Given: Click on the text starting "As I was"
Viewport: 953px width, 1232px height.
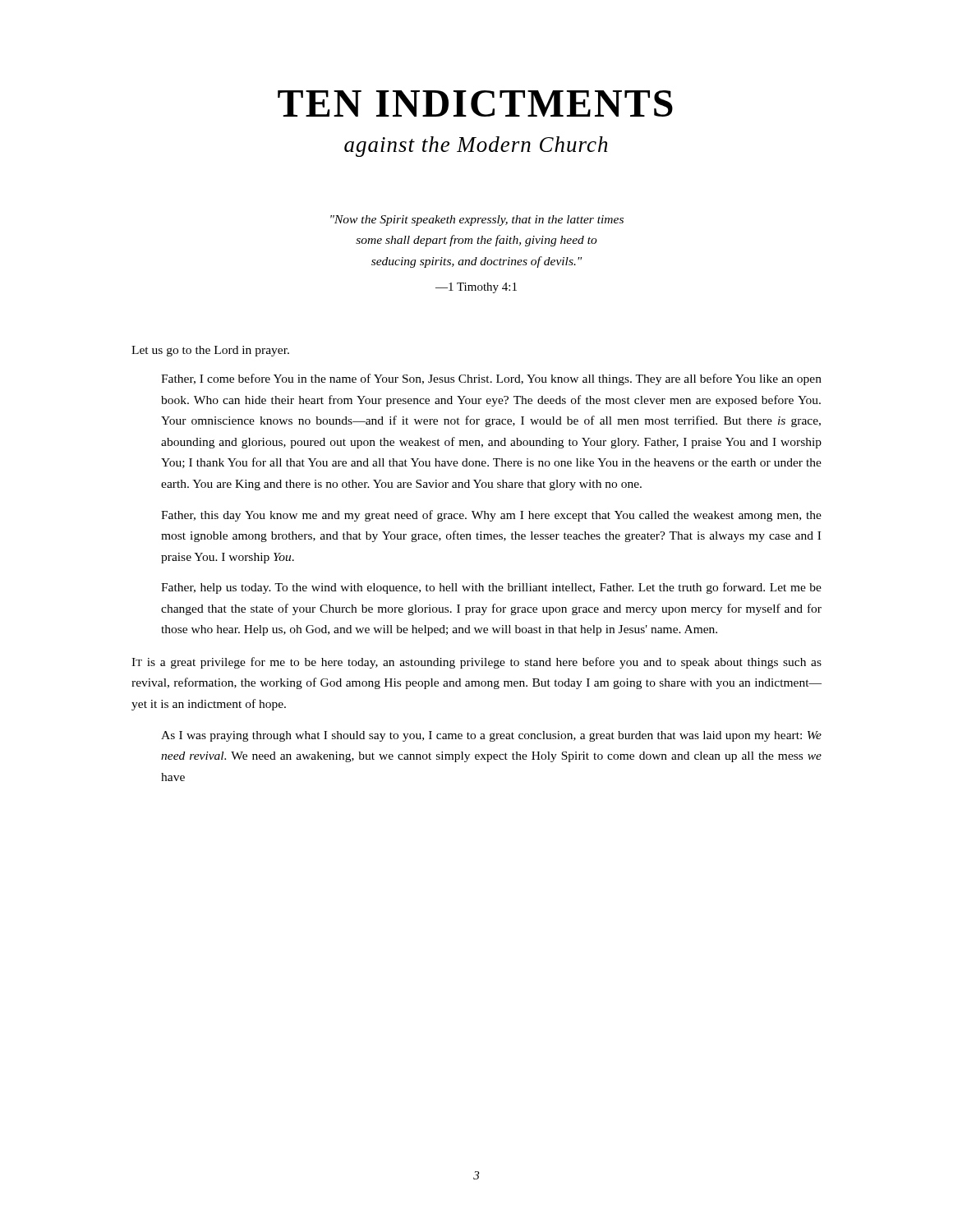Looking at the screenshot, I should tap(491, 756).
